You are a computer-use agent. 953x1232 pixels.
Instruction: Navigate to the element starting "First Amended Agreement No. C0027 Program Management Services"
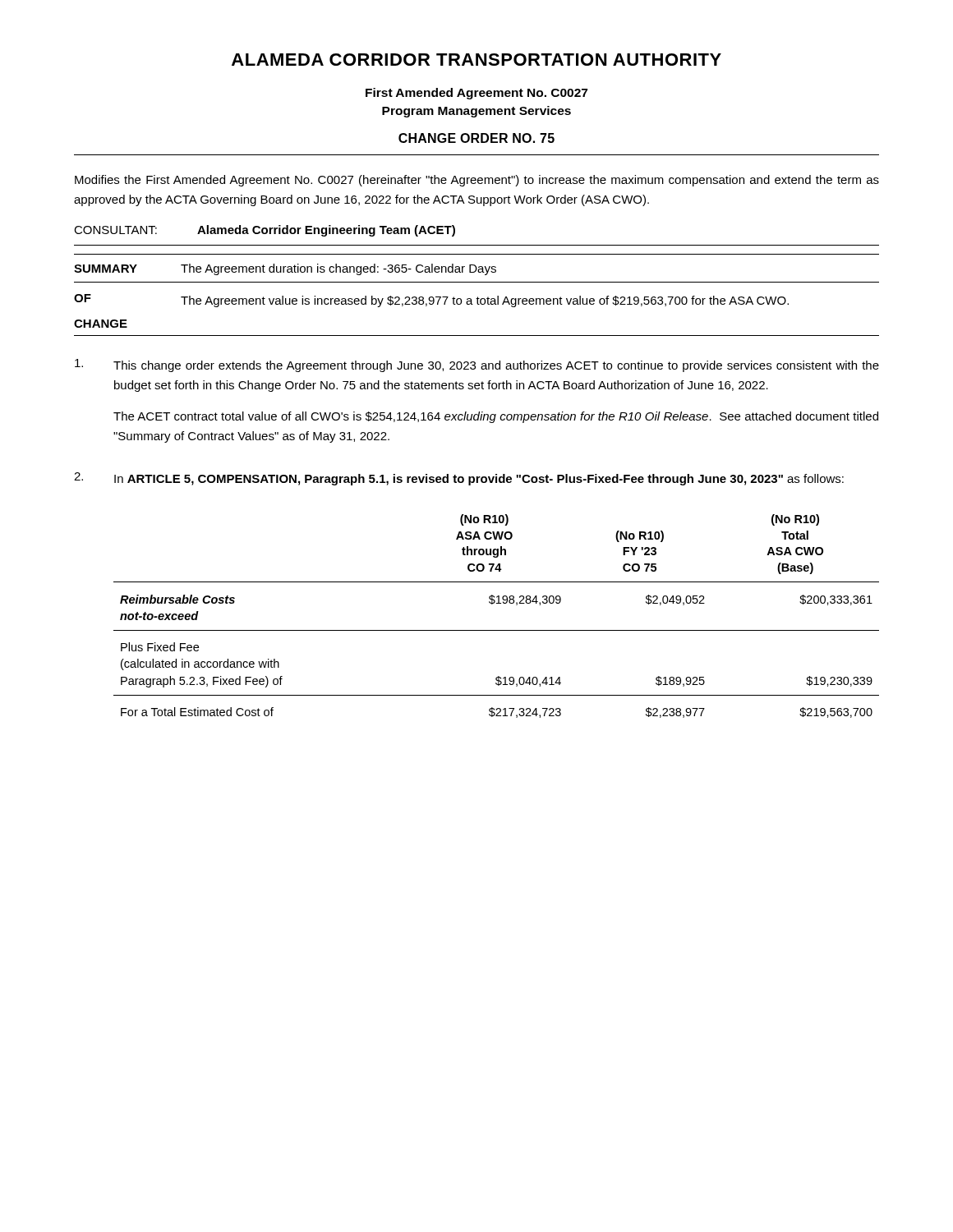(476, 102)
